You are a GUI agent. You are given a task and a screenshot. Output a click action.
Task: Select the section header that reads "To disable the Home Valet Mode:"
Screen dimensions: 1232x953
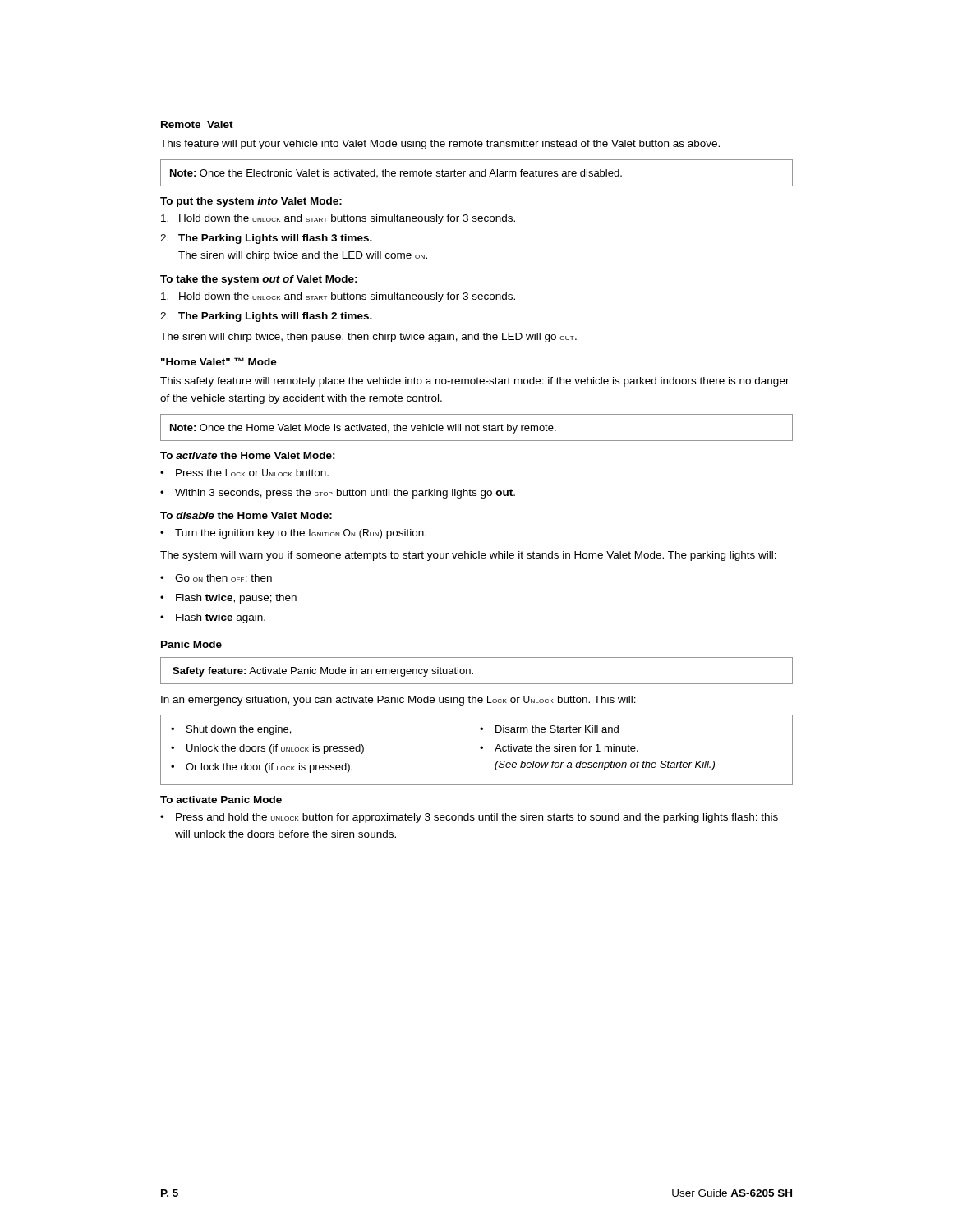246,515
